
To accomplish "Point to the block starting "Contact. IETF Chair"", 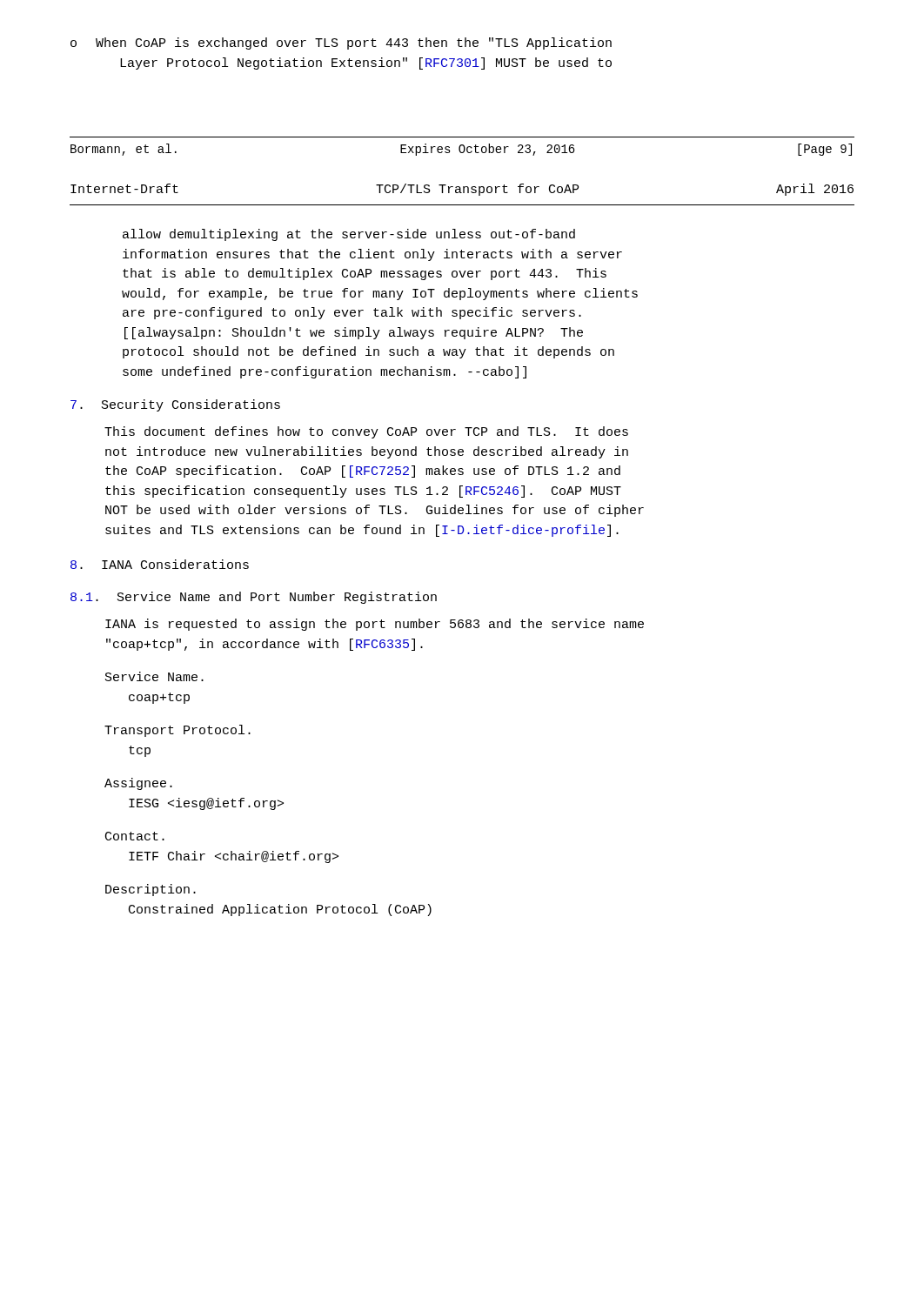I will point(222,847).
